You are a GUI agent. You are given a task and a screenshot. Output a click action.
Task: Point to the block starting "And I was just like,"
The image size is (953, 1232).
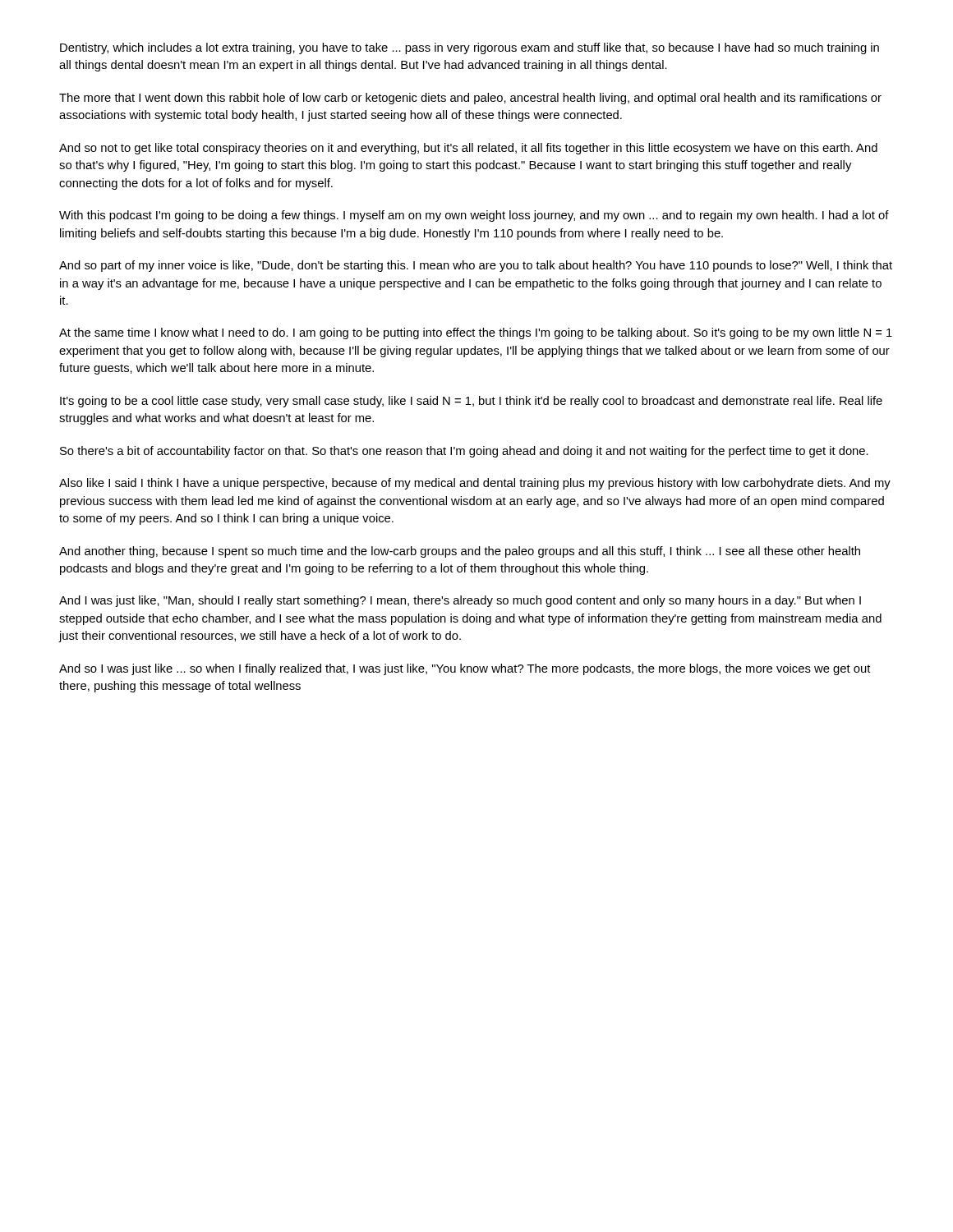(470, 618)
